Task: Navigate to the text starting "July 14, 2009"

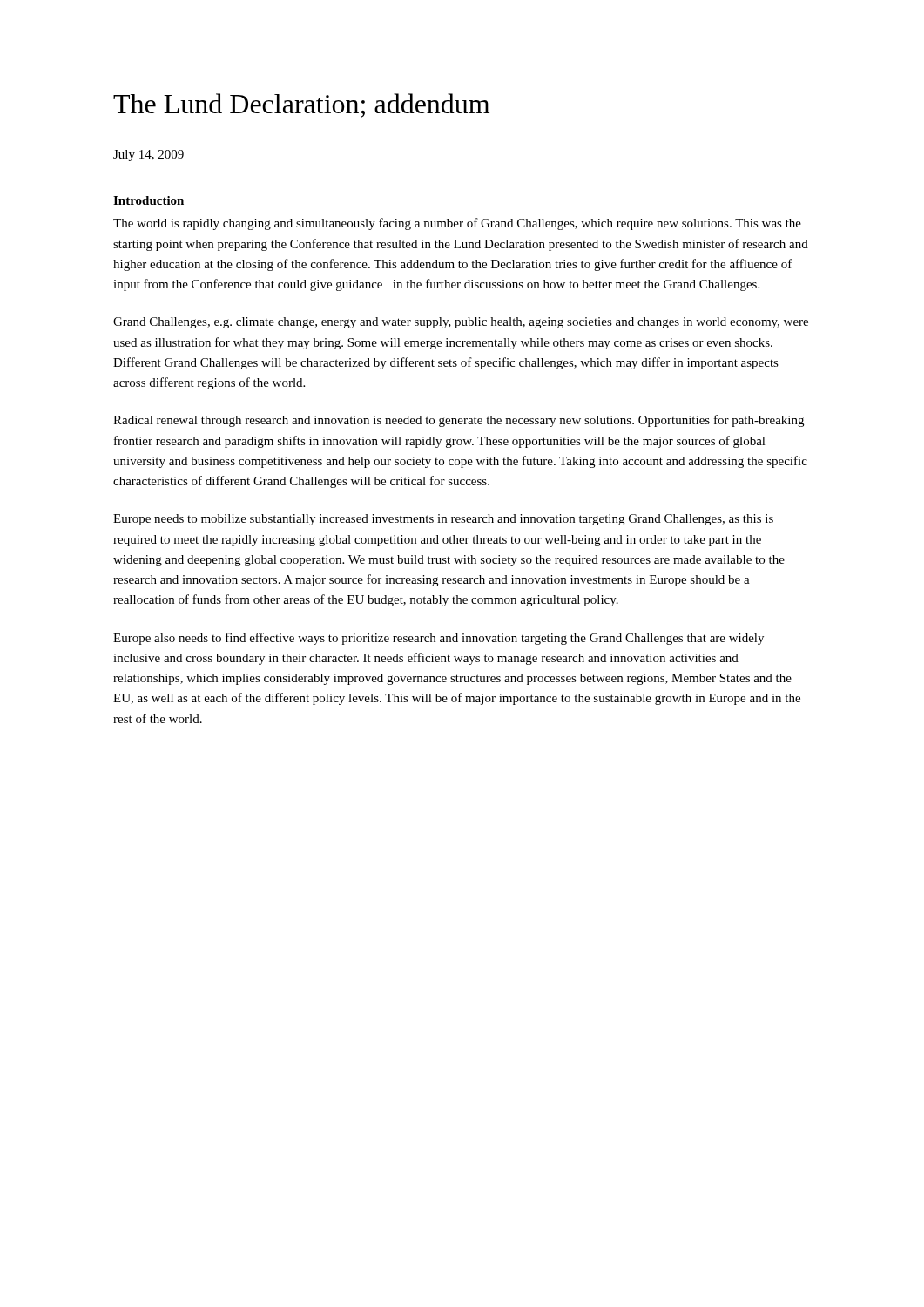Action: coord(148,156)
